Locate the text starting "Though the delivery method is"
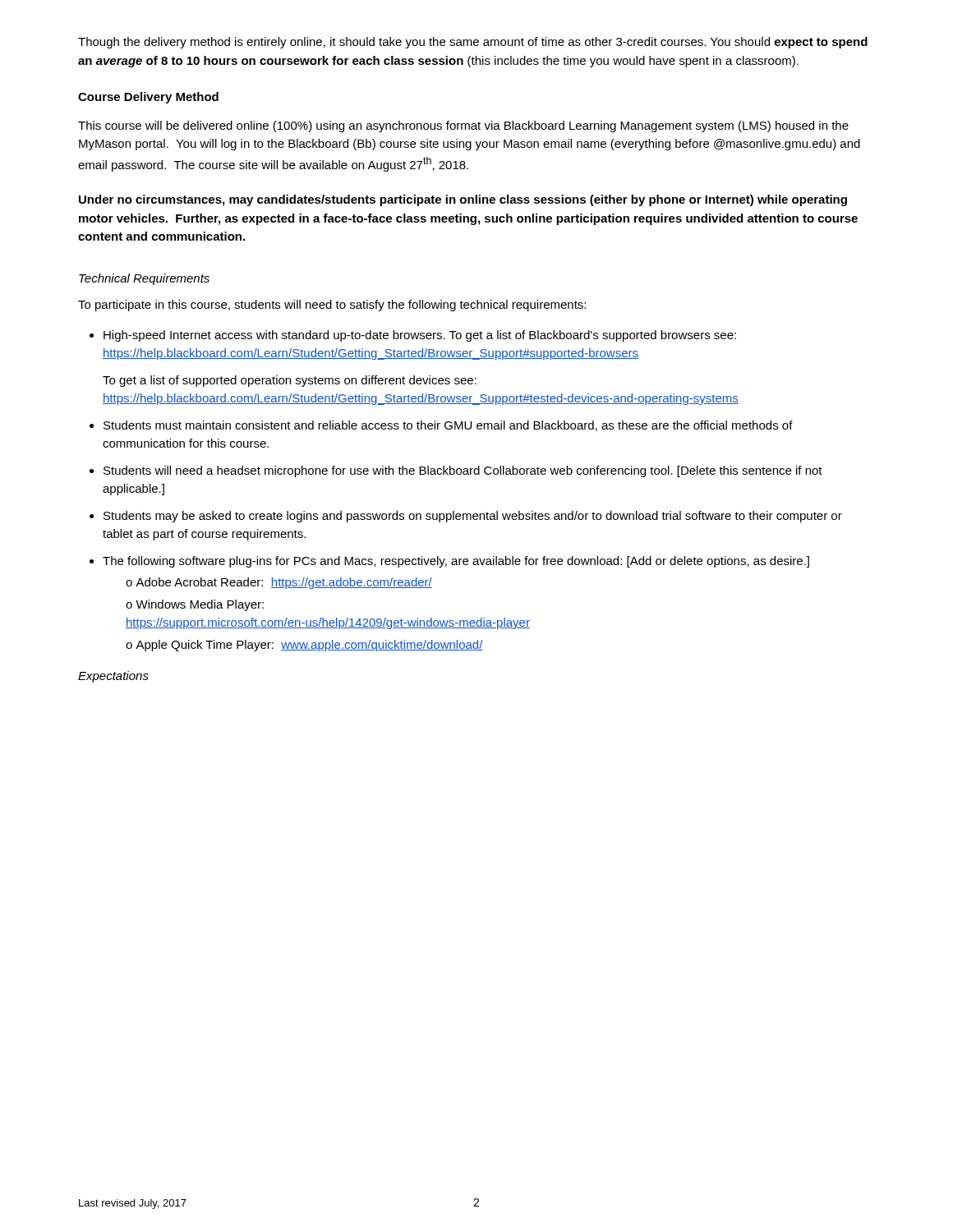Screen dimensions: 1232x953 click(473, 51)
